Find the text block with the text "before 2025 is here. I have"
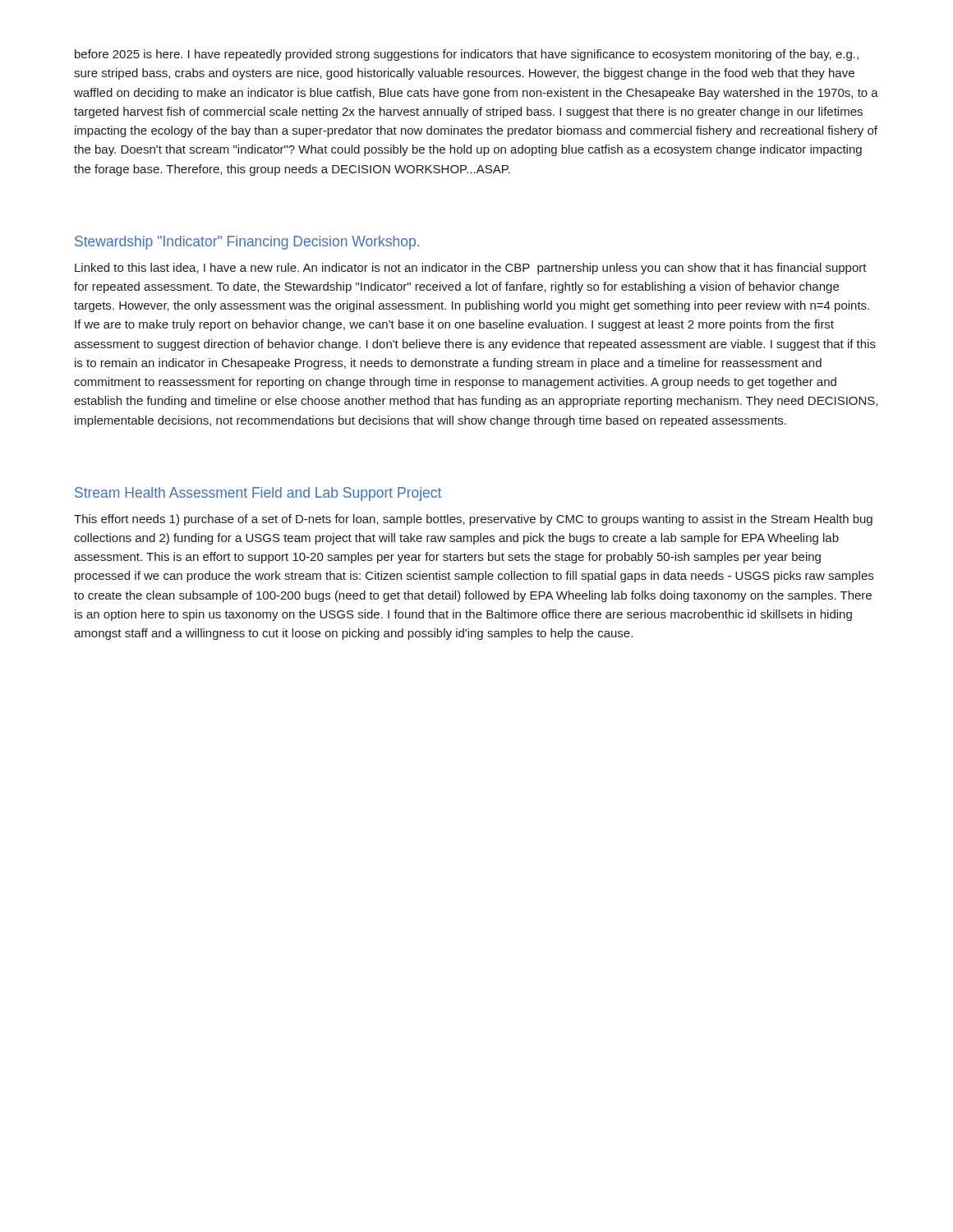Image resolution: width=953 pixels, height=1232 pixels. tap(476, 111)
